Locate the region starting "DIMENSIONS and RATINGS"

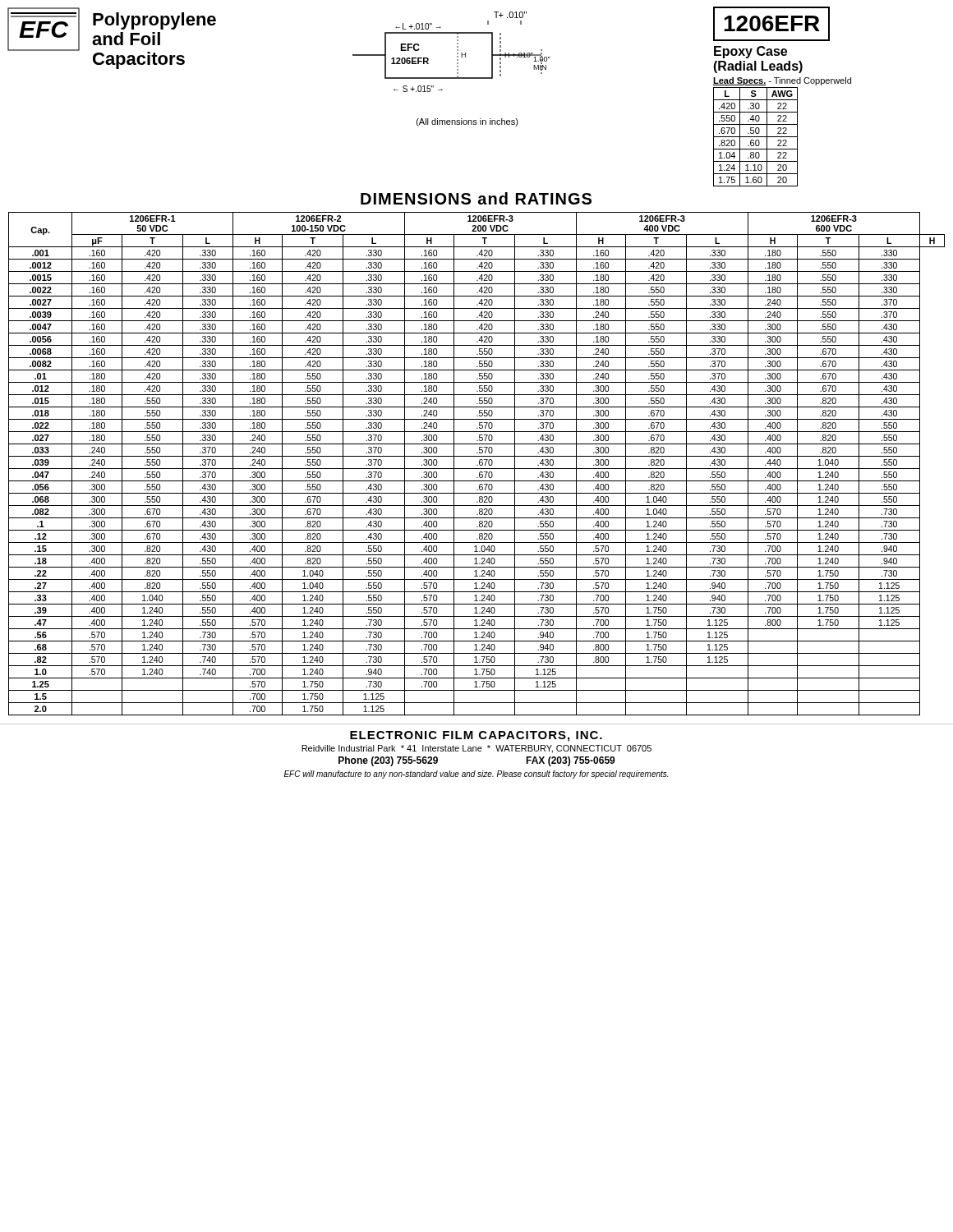(476, 199)
